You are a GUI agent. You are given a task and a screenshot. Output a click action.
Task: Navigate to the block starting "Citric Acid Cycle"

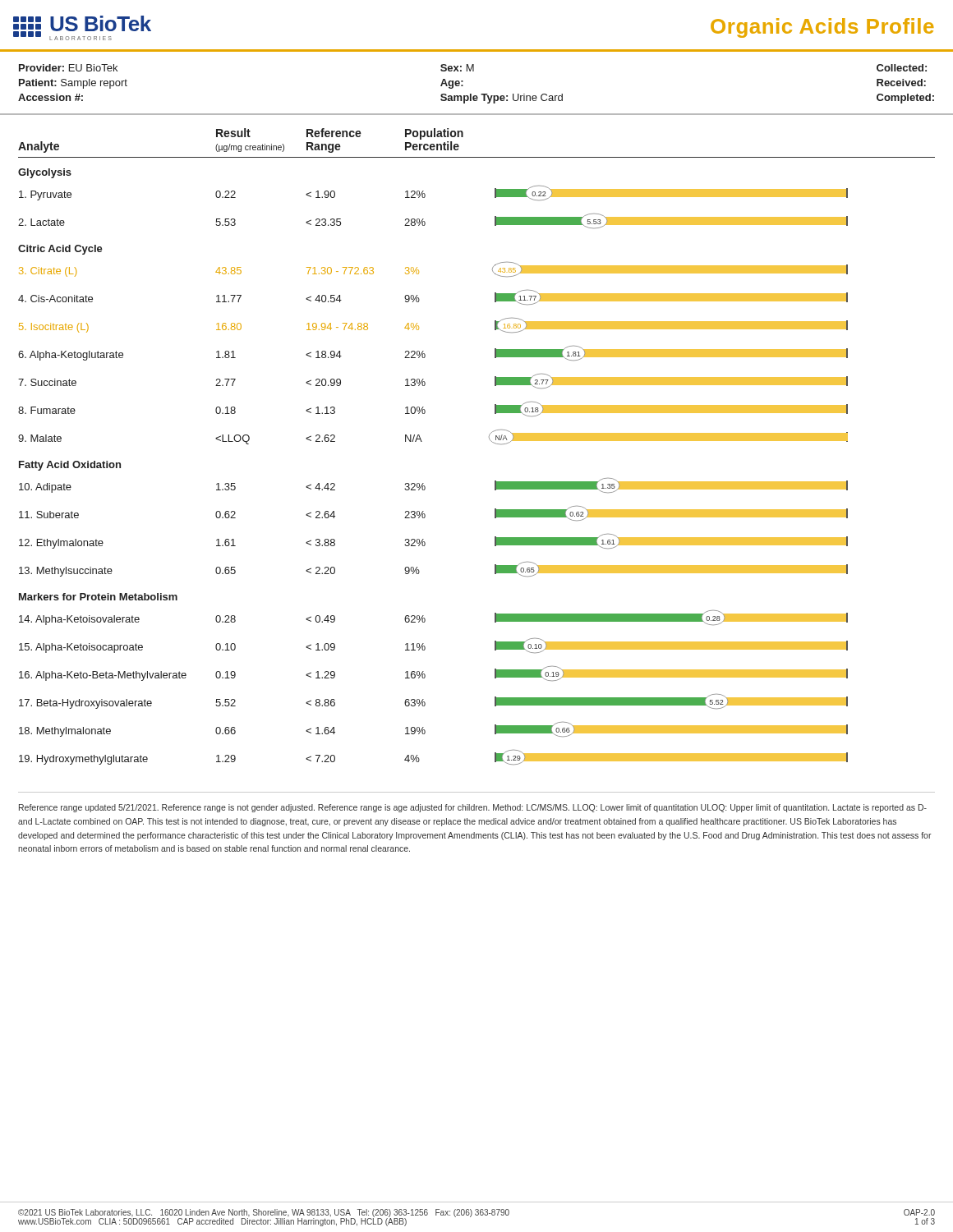click(x=60, y=248)
